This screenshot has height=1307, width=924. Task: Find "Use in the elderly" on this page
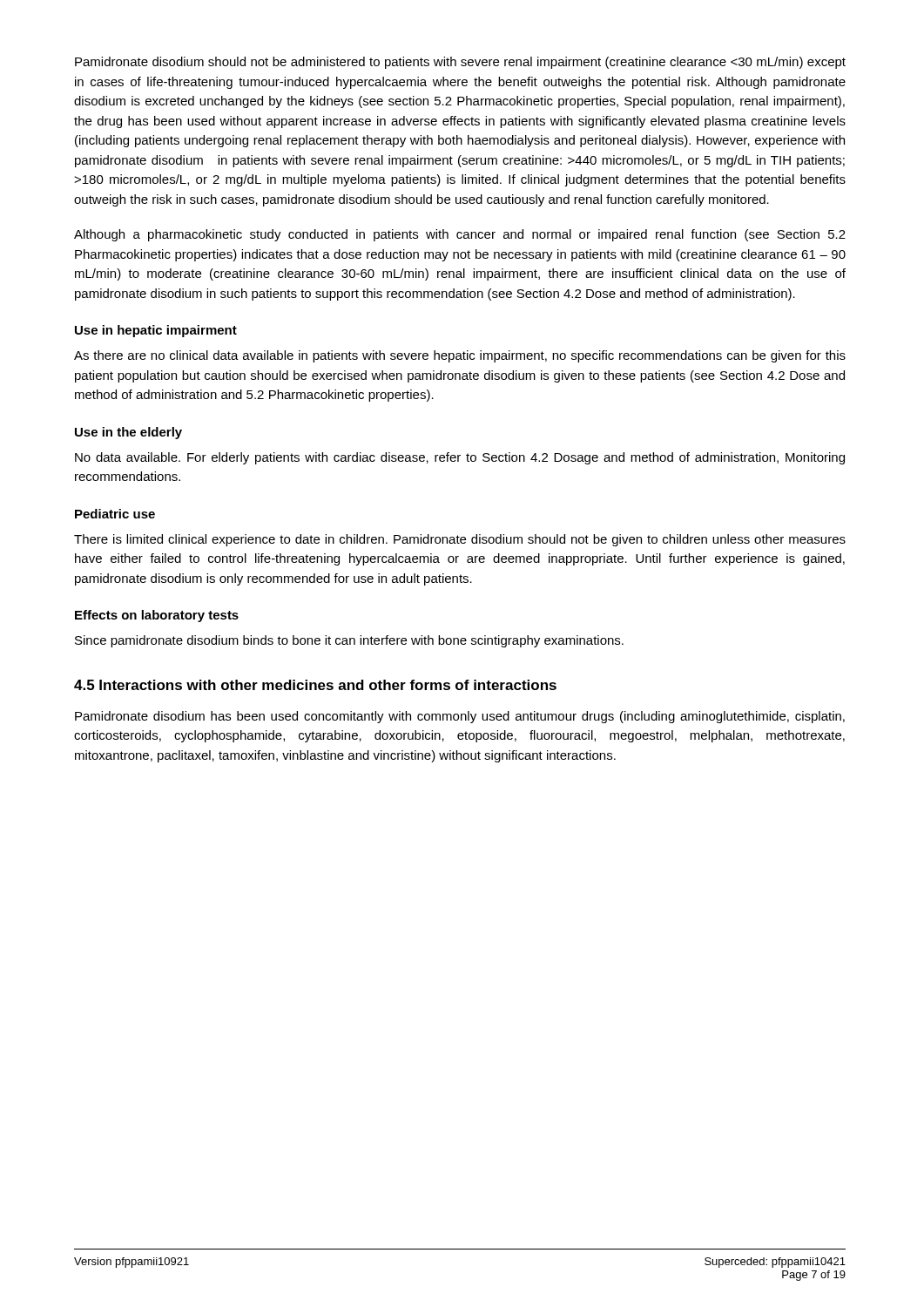tap(128, 431)
